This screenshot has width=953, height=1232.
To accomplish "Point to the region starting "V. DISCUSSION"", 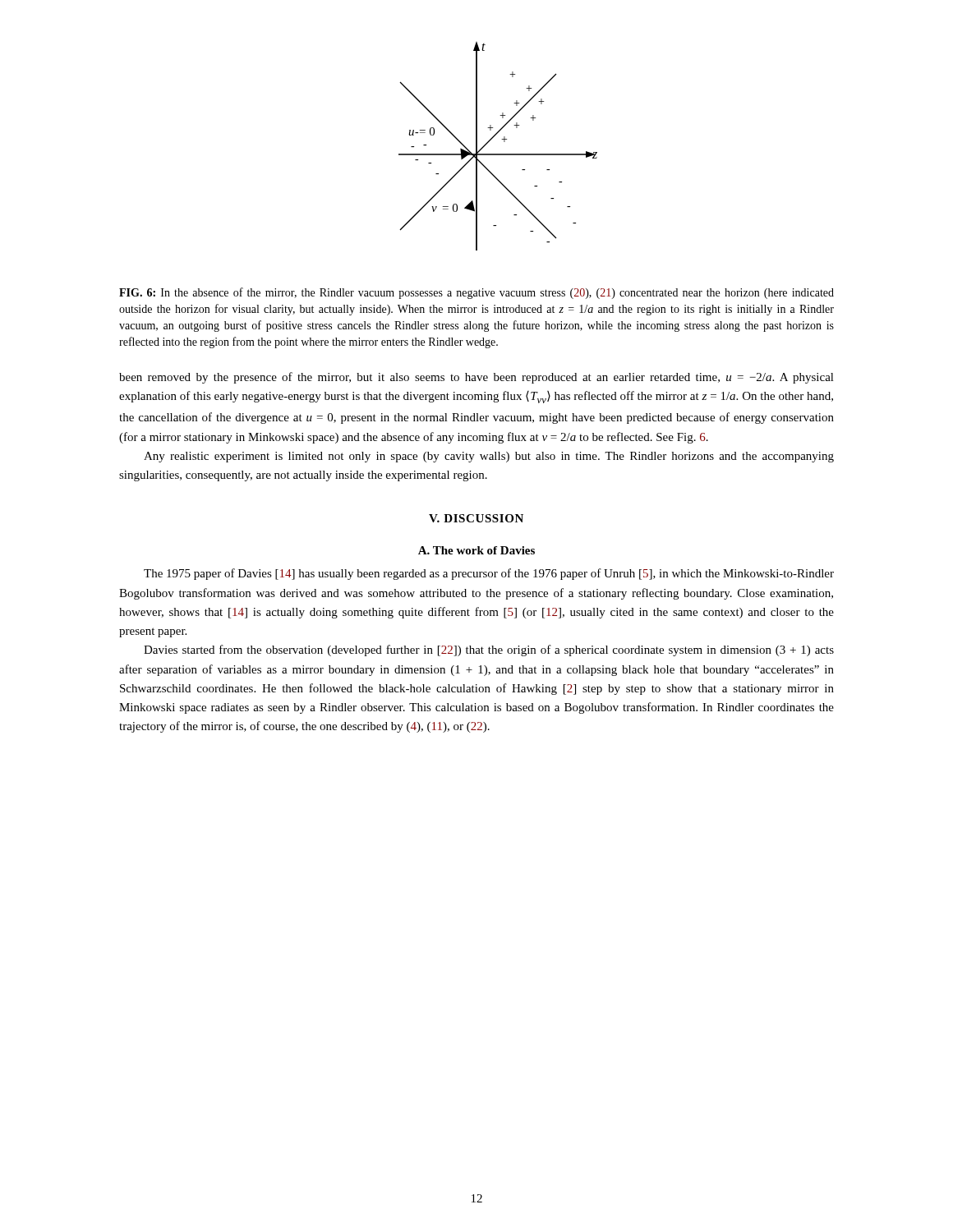I will pos(476,518).
